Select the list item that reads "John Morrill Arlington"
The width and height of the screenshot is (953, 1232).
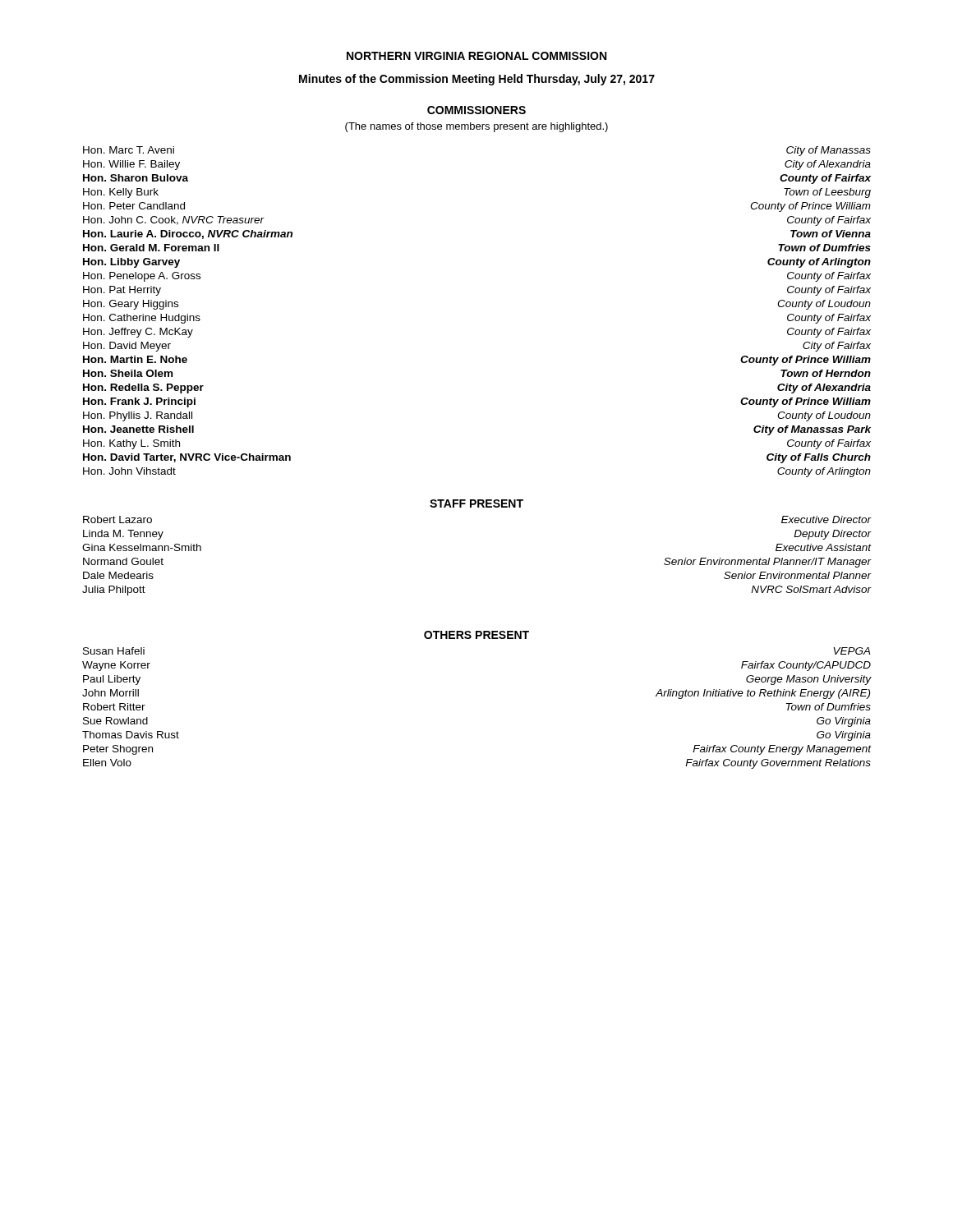tap(114, 694)
